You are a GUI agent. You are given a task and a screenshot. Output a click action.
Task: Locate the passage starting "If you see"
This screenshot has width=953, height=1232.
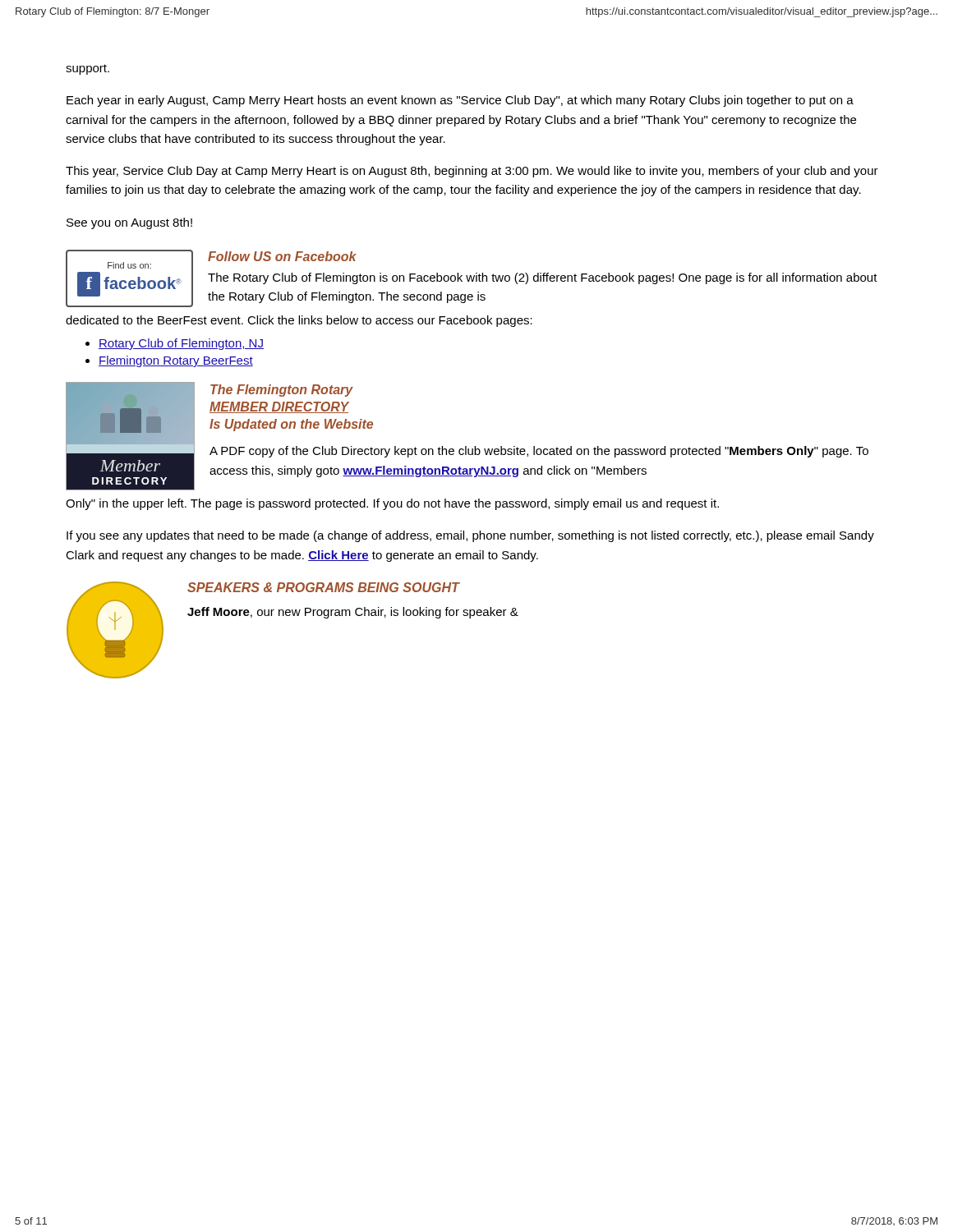point(470,545)
